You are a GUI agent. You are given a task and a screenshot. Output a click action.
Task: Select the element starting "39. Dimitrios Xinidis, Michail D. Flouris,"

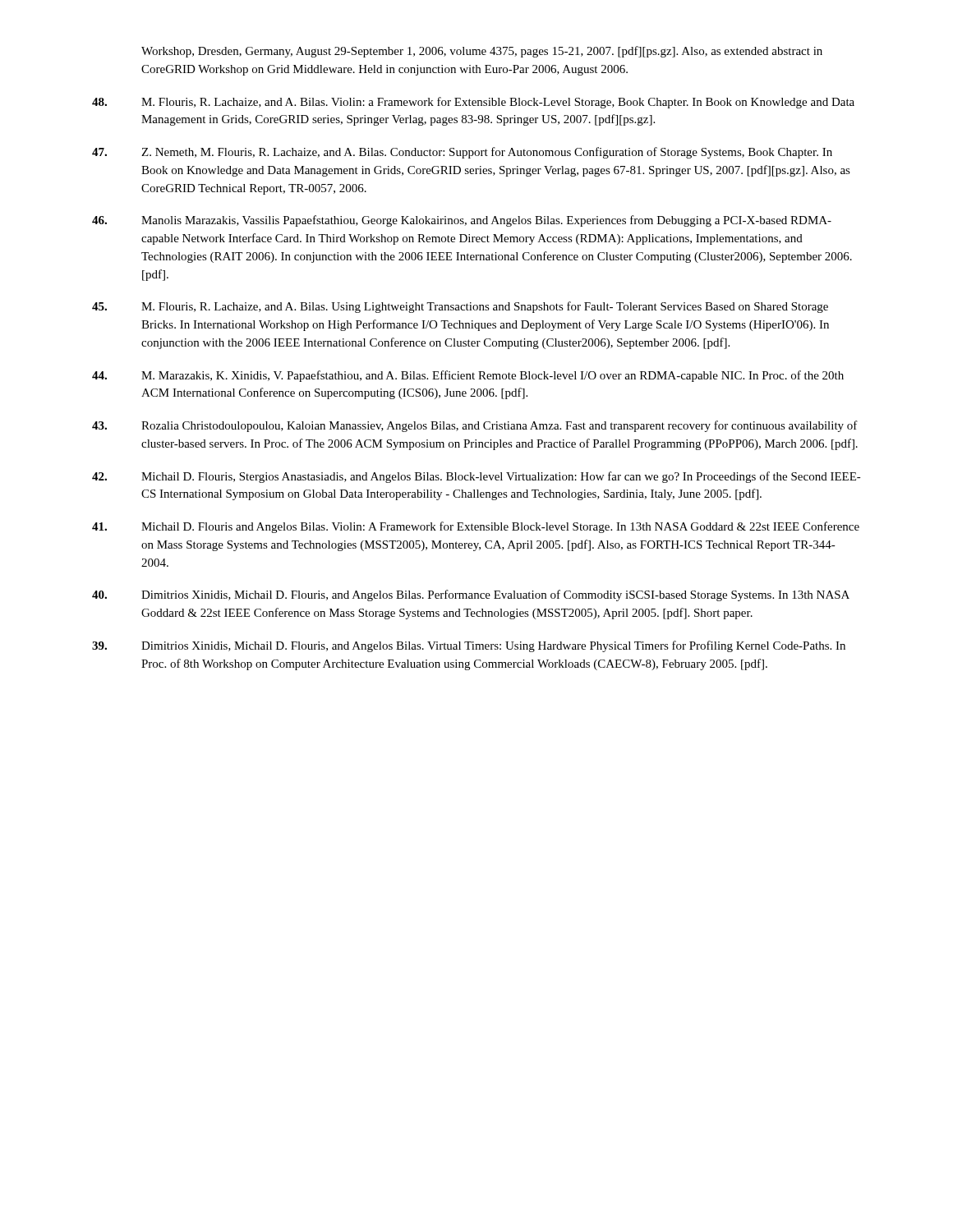[x=476, y=655]
